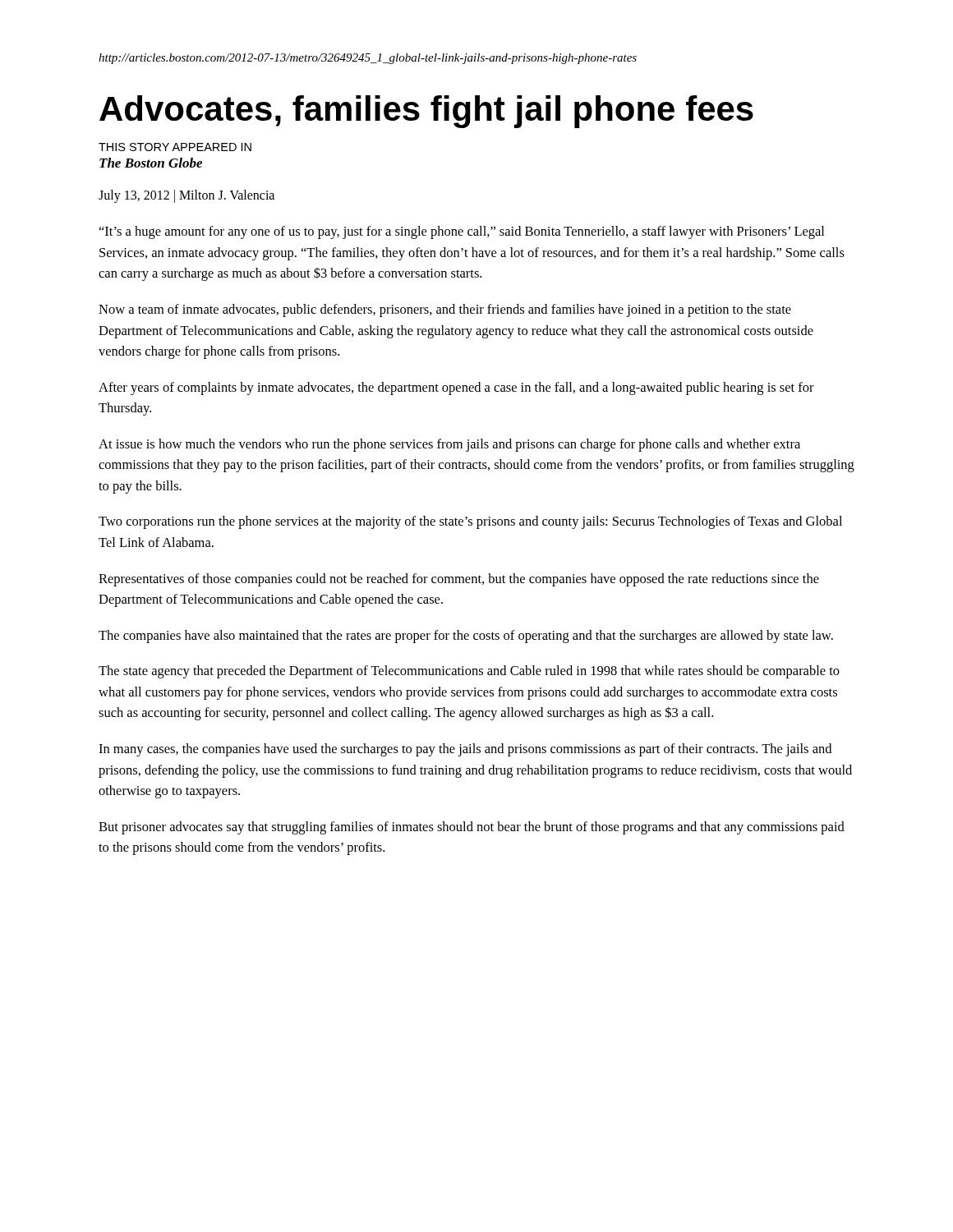This screenshot has height=1232, width=953.
Task: Locate the element starting "Two corporations run the phone services at the"
Action: (x=471, y=532)
